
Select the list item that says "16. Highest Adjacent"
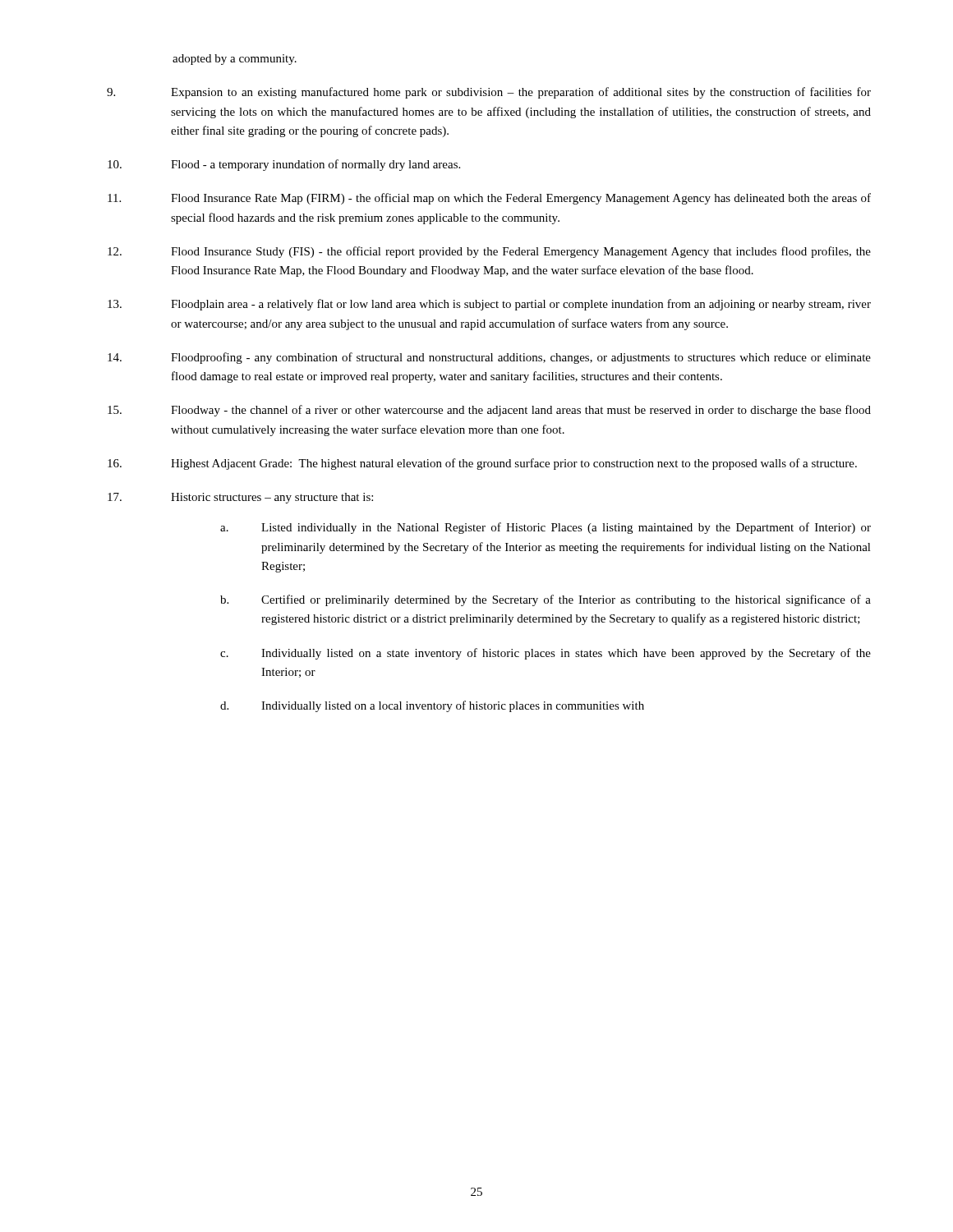point(489,464)
